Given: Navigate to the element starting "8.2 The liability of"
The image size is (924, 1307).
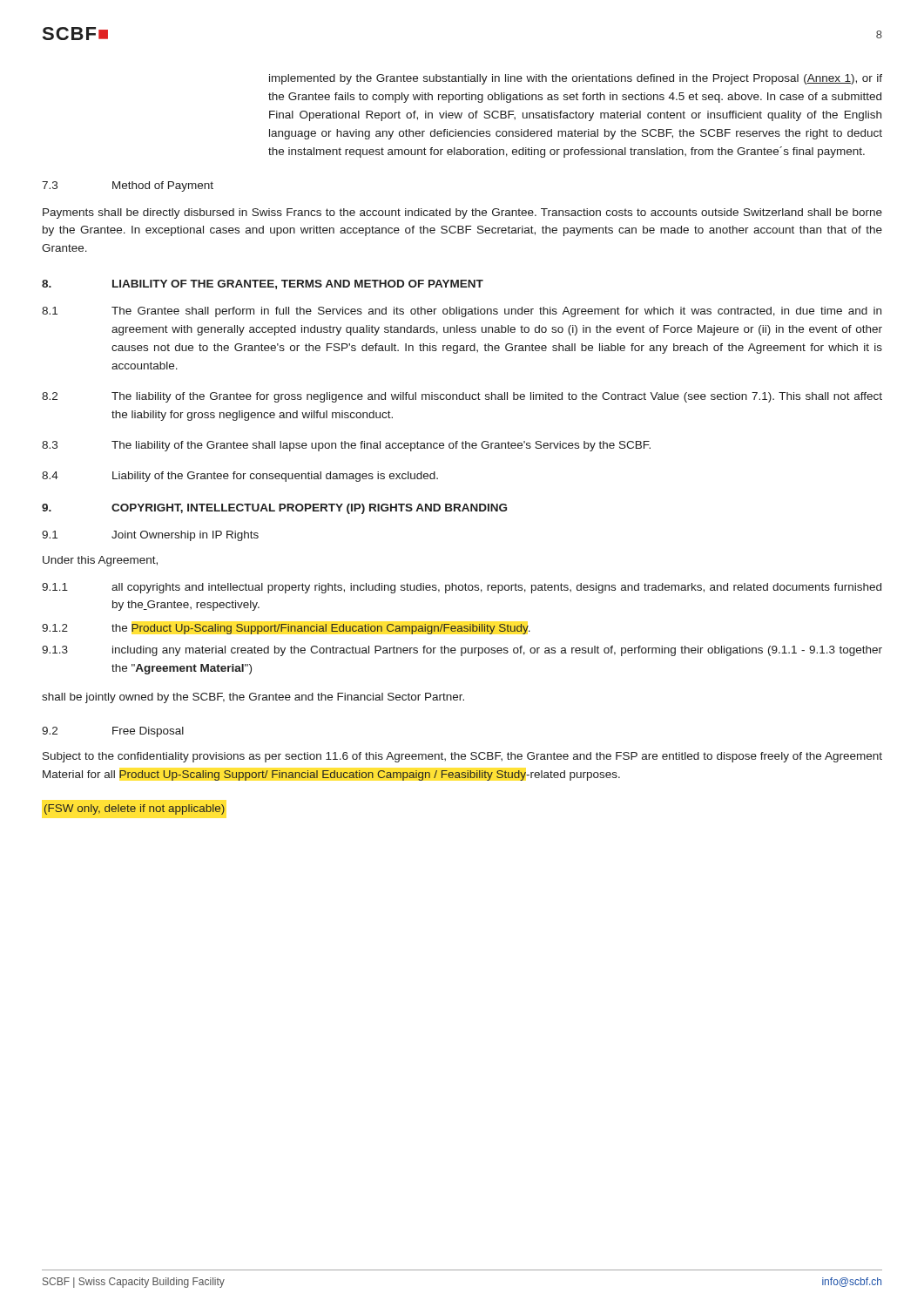Looking at the screenshot, I should (462, 406).
